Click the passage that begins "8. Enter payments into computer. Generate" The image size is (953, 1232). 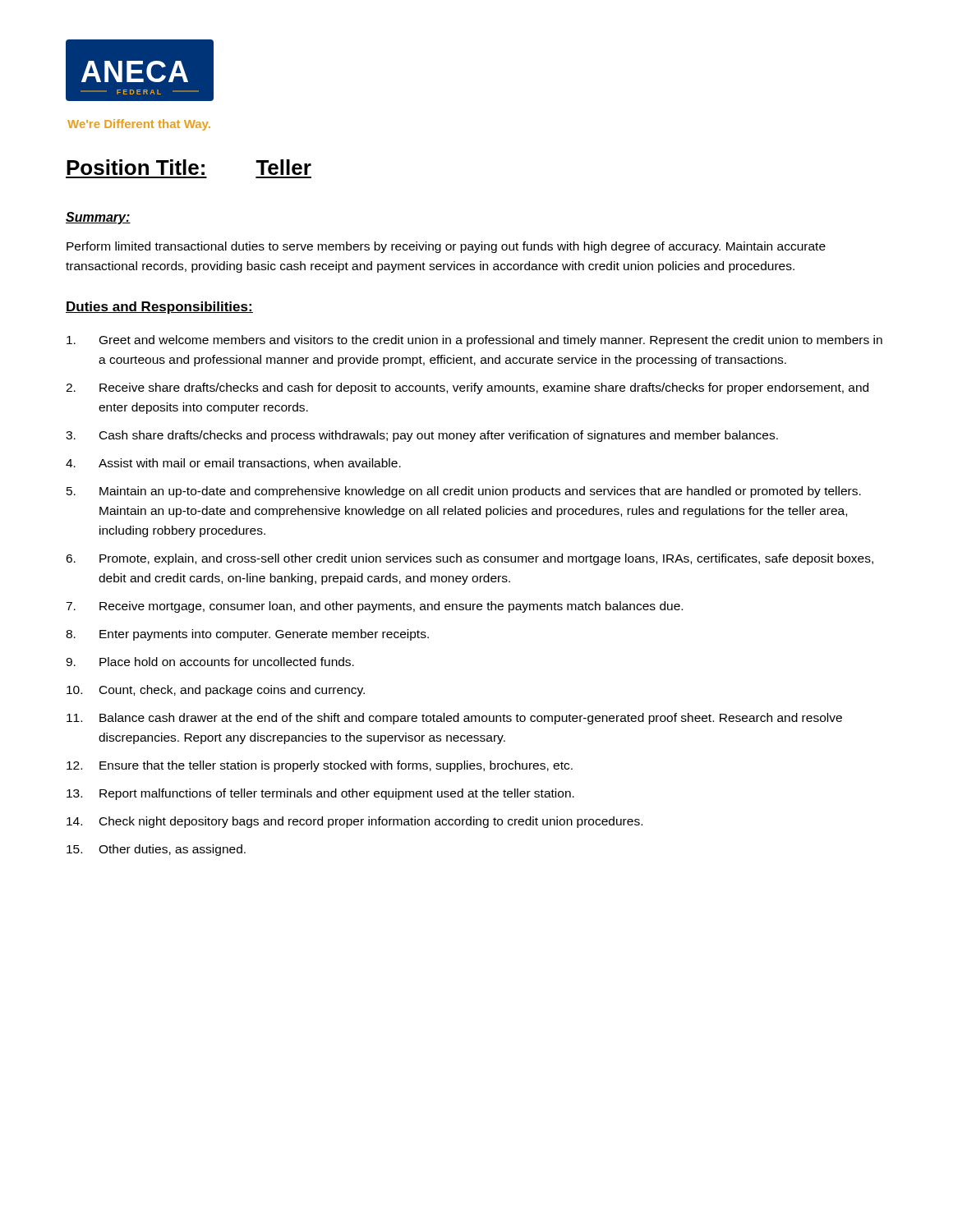(264, 635)
